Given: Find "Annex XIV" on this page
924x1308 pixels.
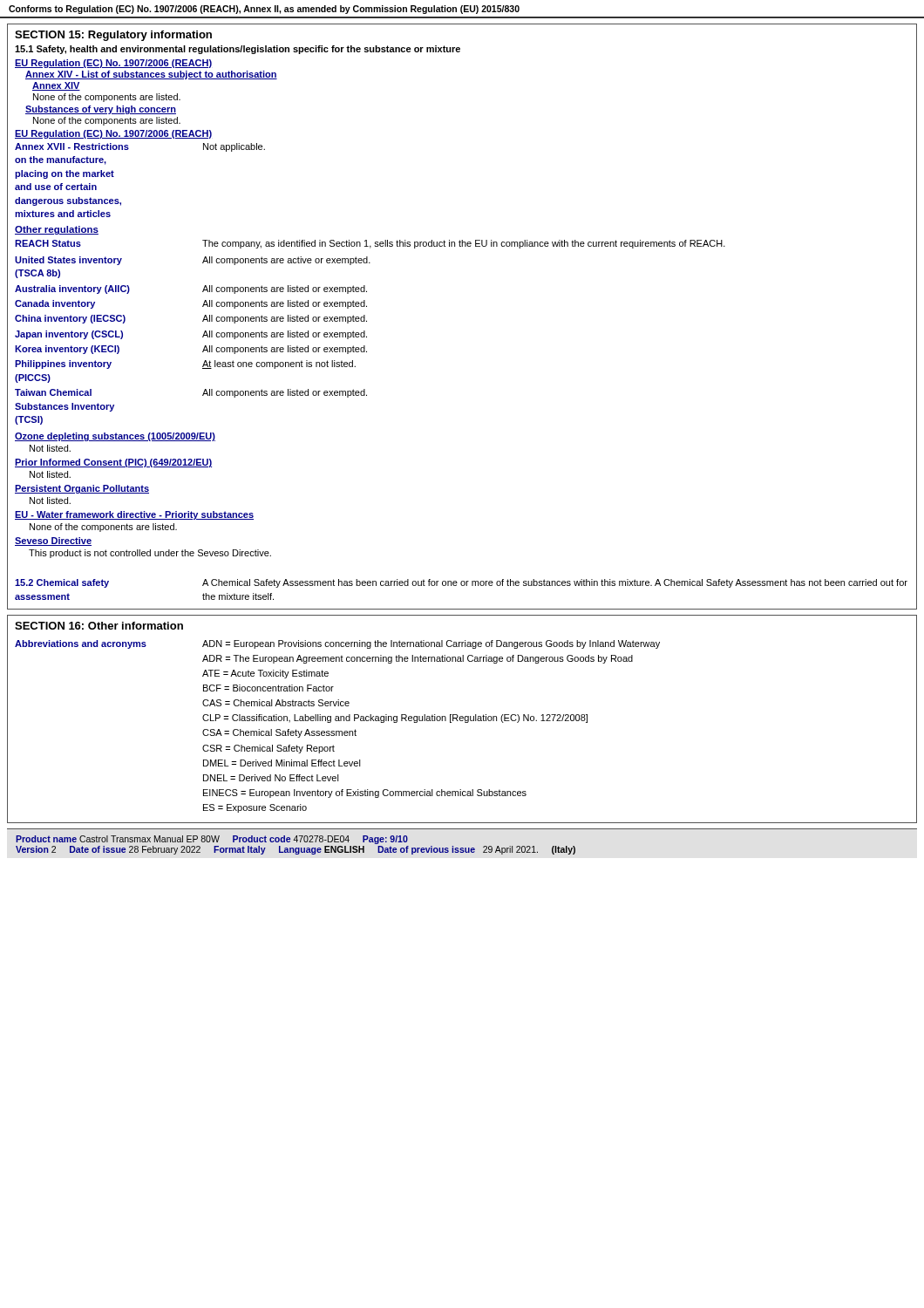Looking at the screenshot, I should coord(56,85).
